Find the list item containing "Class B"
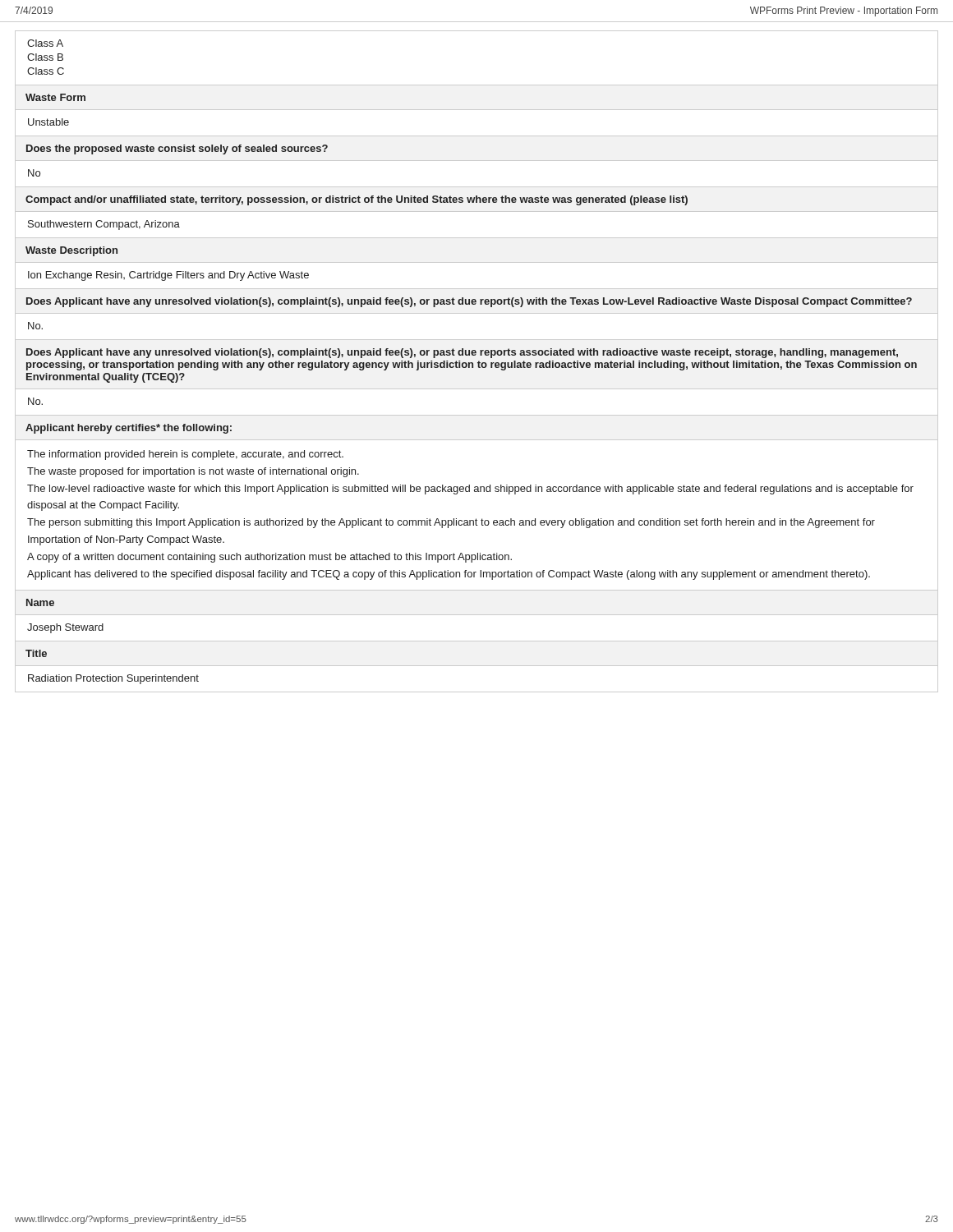Image resolution: width=953 pixels, height=1232 pixels. [x=46, y=57]
